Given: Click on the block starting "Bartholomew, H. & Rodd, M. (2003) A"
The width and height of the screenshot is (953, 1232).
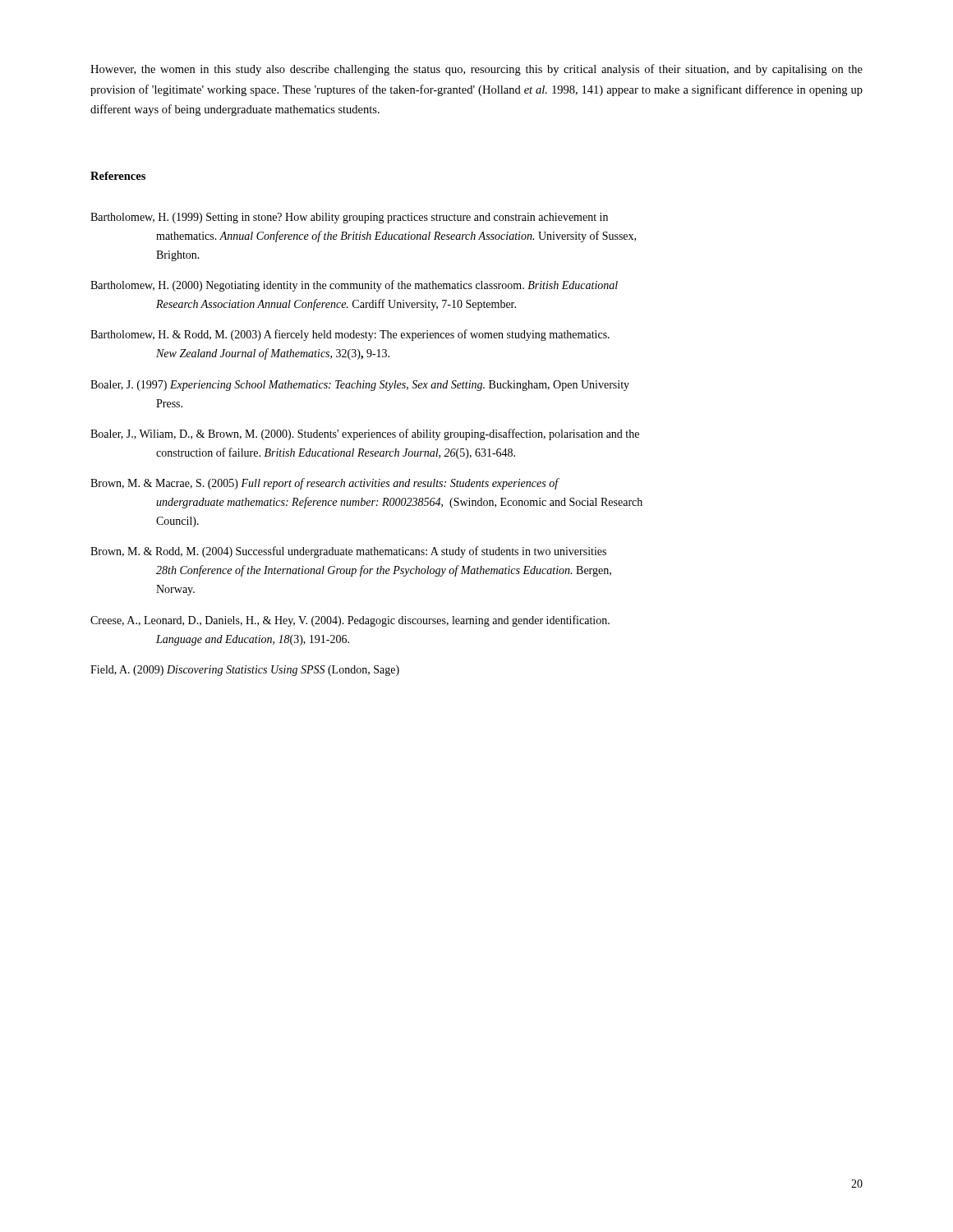Looking at the screenshot, I should click(476, 346).
